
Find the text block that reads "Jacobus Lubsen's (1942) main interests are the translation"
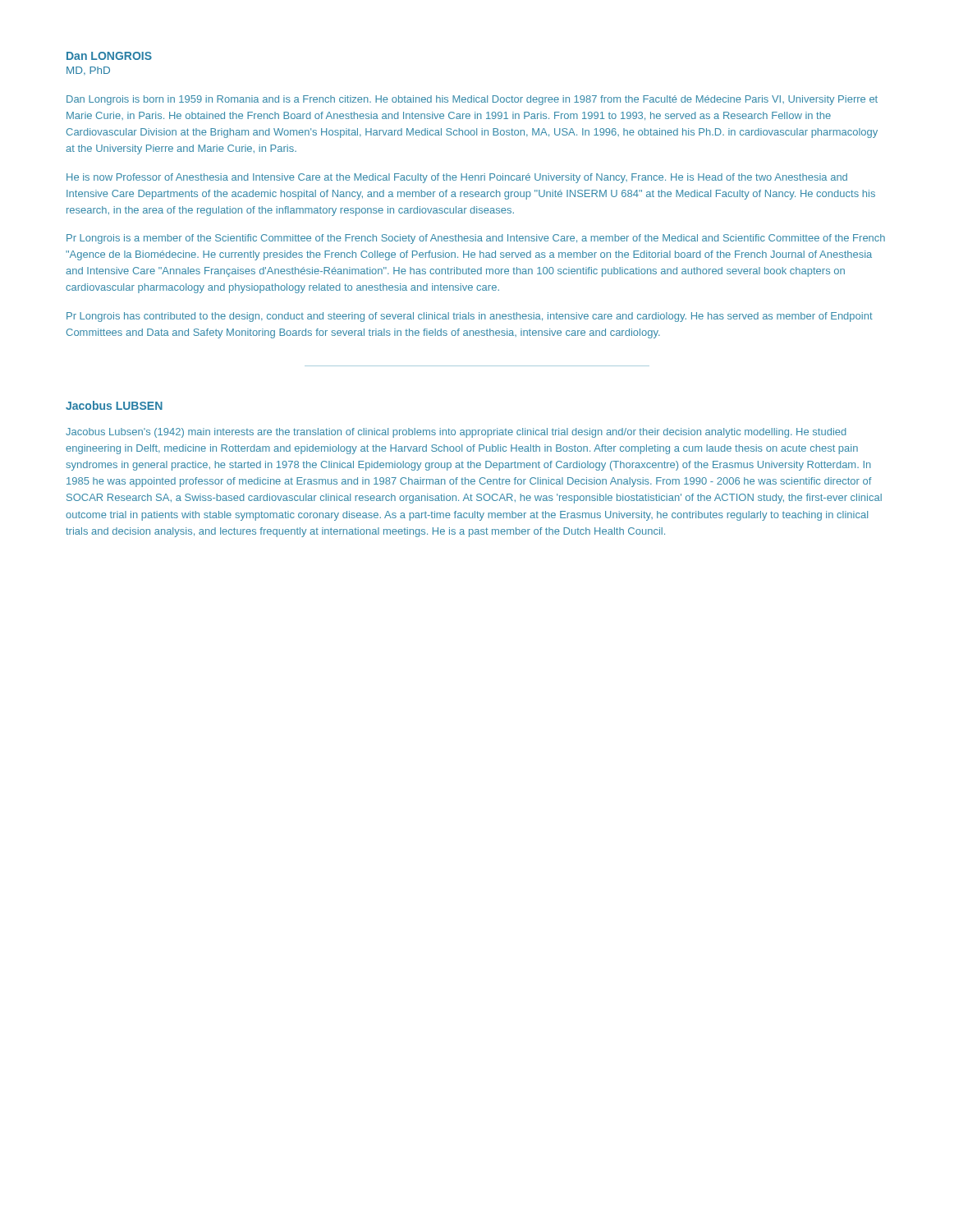(474, 481)
